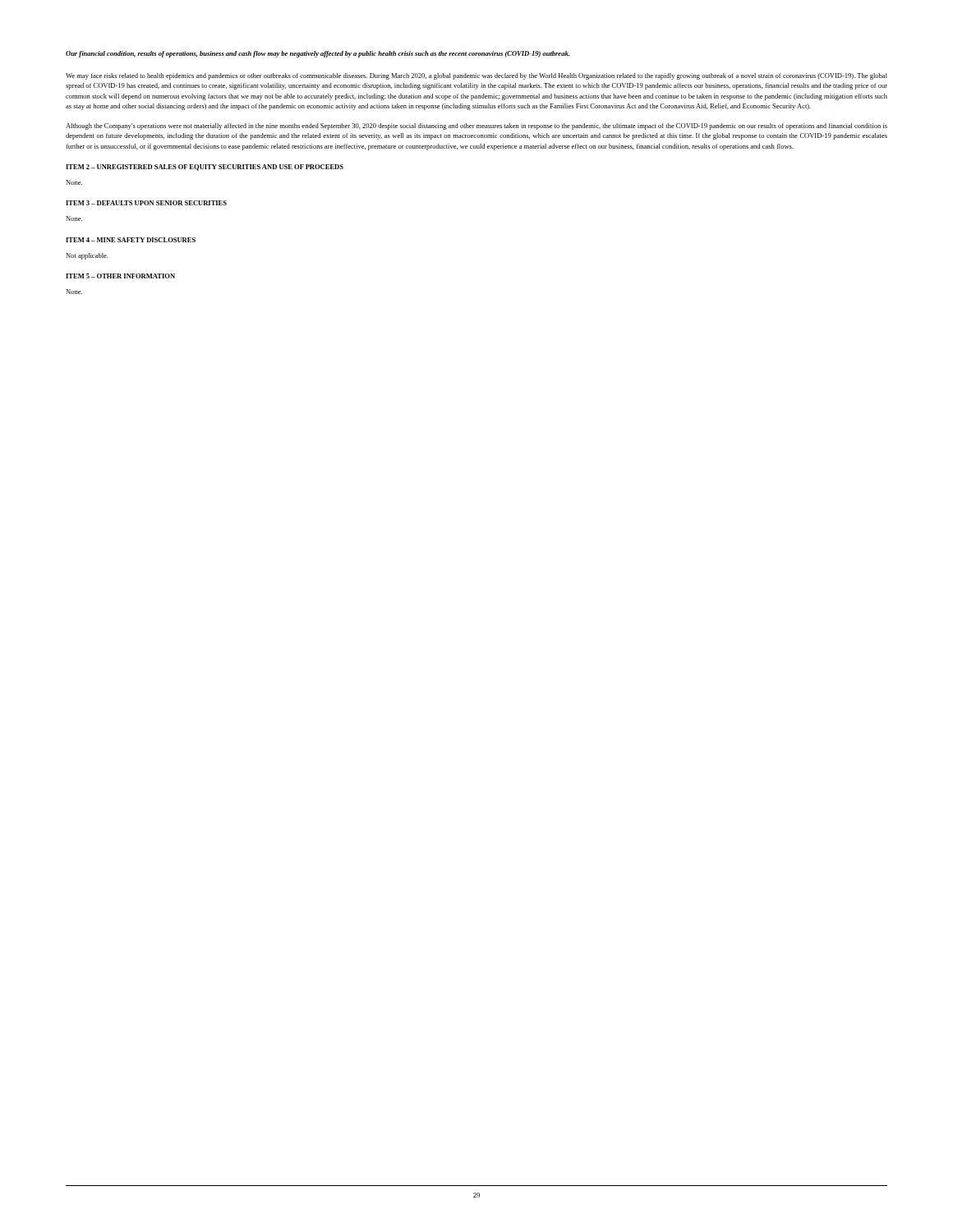Locate the passage starting "ITEM 2 – UNREGISTERED SALES OF EQUITY SECURITIES"
953x1232 pixels.
[205, 167]
